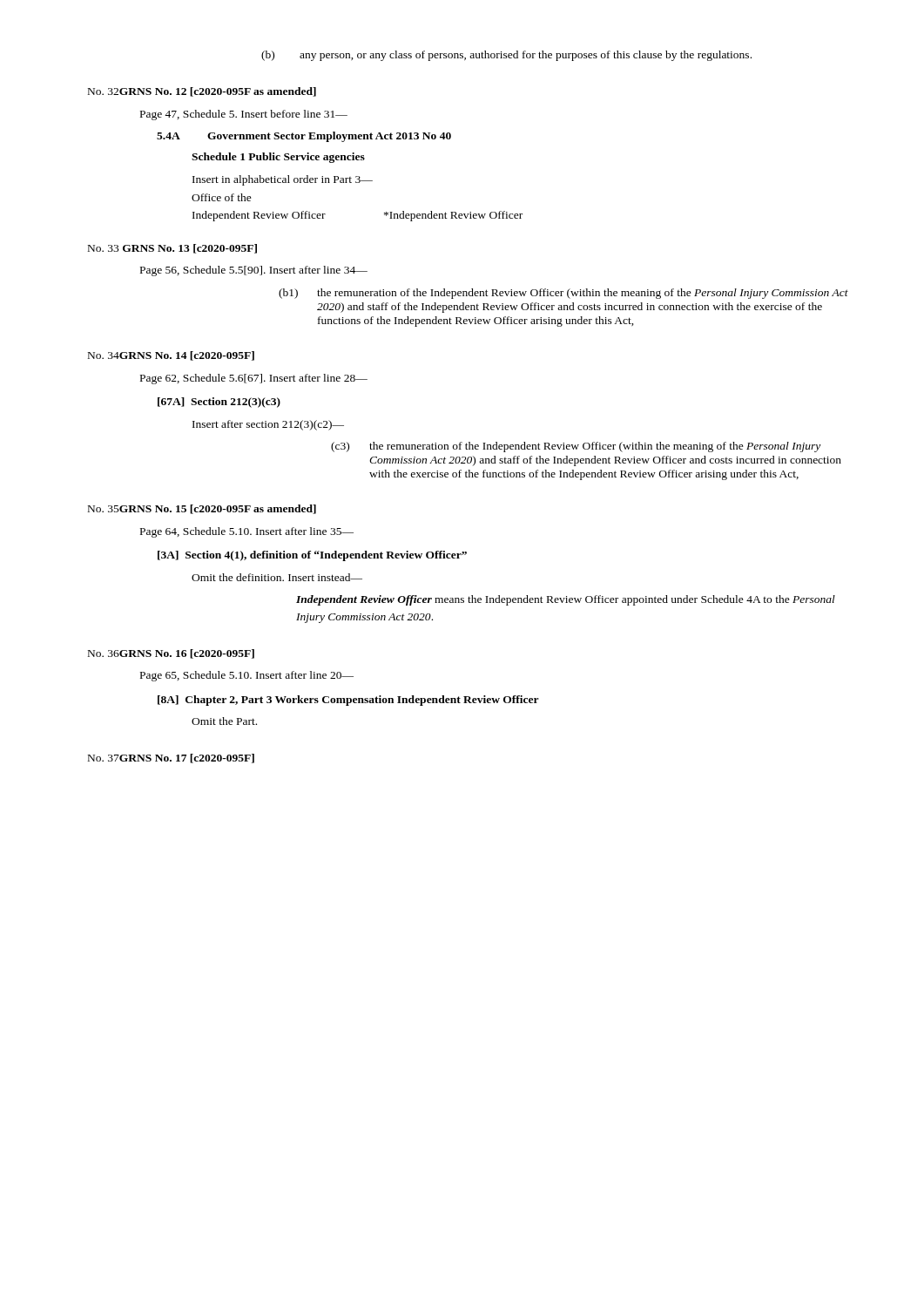Select the section header with the text "Schedule 1 Public Service agencies"
The height and width of the screenshot is (1307, 924).
pos(278,158)
